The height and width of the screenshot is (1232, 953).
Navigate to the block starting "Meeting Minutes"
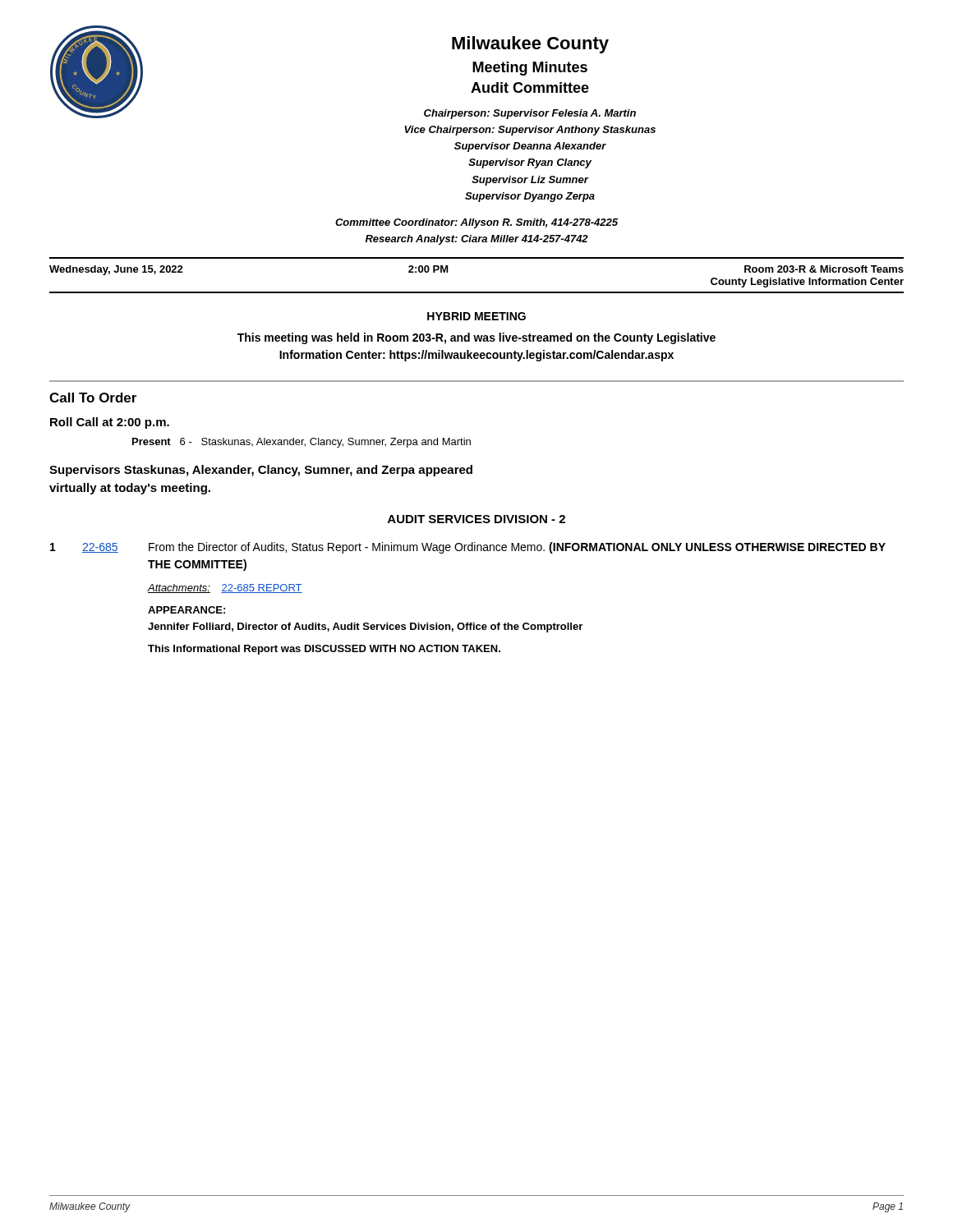click(530, 67)
